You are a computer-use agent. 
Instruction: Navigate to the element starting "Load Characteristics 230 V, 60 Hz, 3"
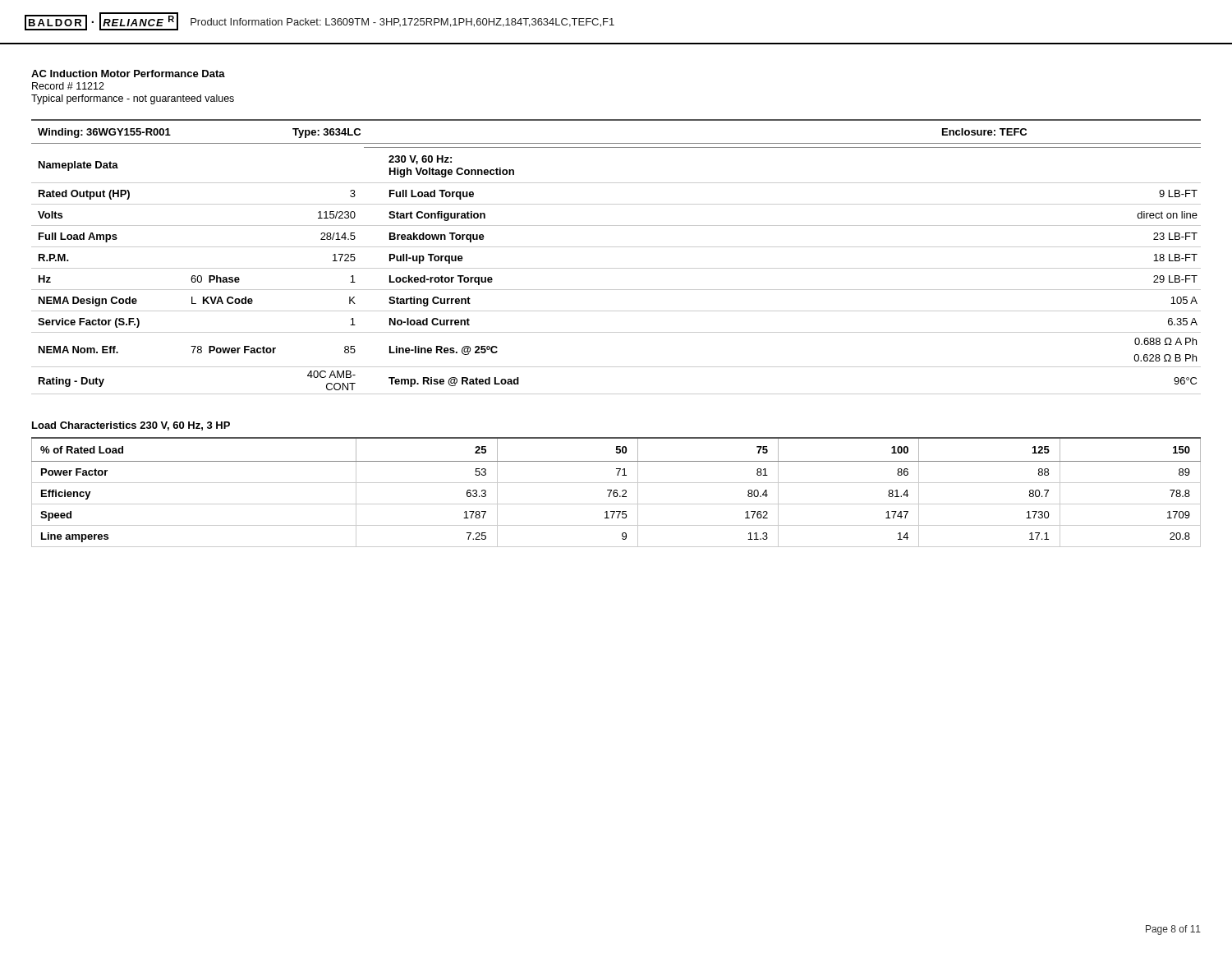(x=131, y=425)
